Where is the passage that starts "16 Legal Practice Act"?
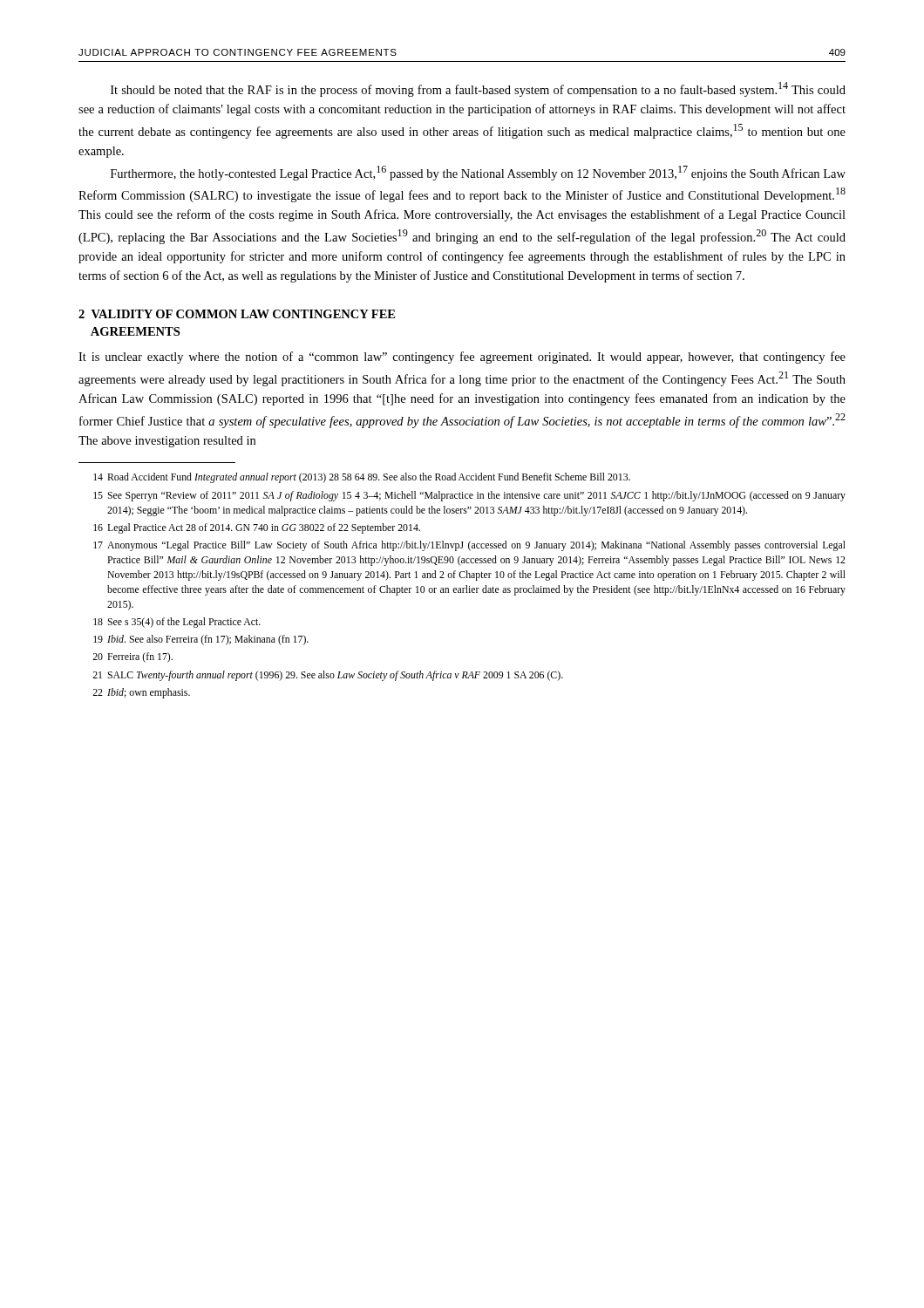This screenshot has width=924, height=1308. point(257,528)
